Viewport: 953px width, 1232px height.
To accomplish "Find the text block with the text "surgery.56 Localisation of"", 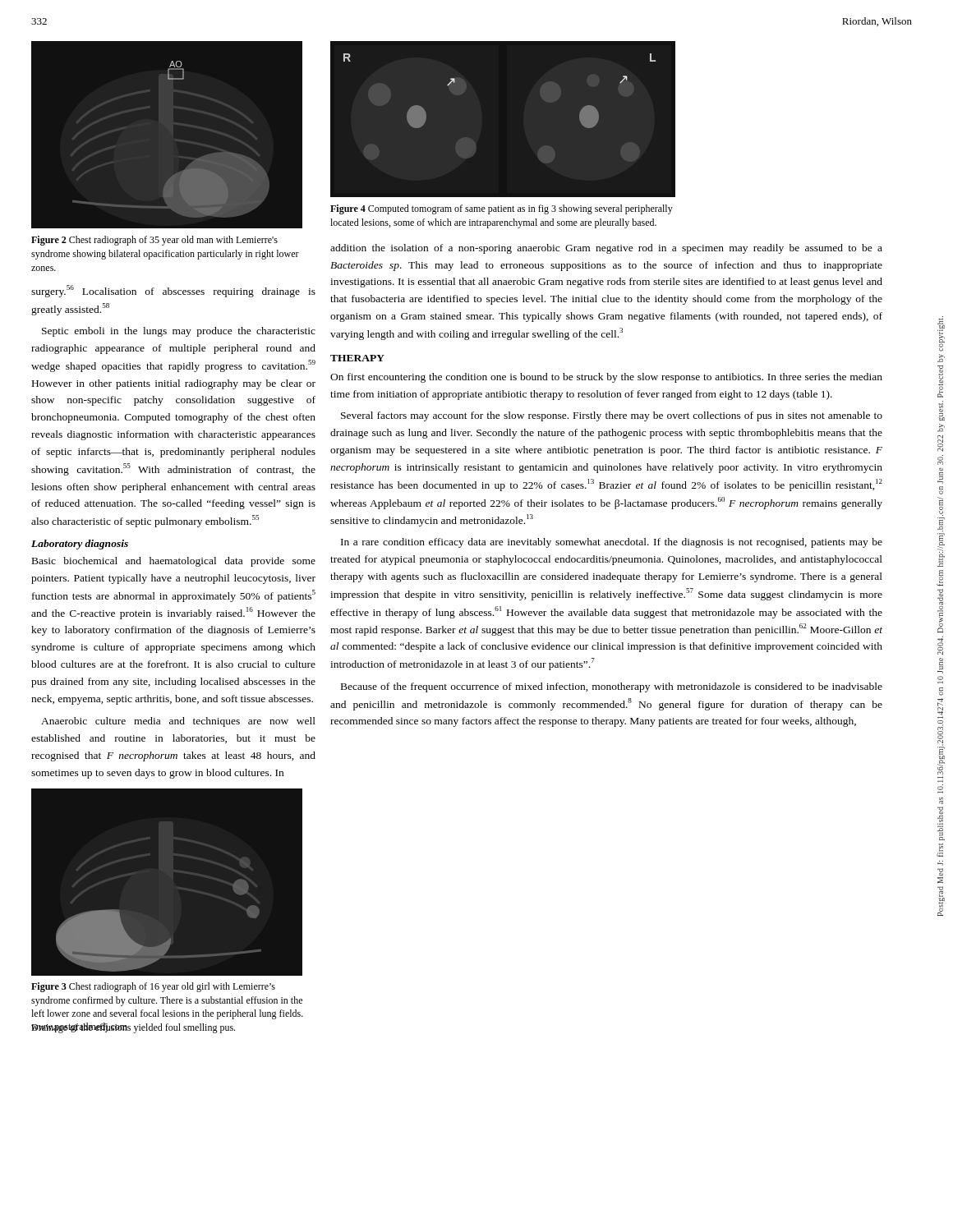I will [173, 407].
